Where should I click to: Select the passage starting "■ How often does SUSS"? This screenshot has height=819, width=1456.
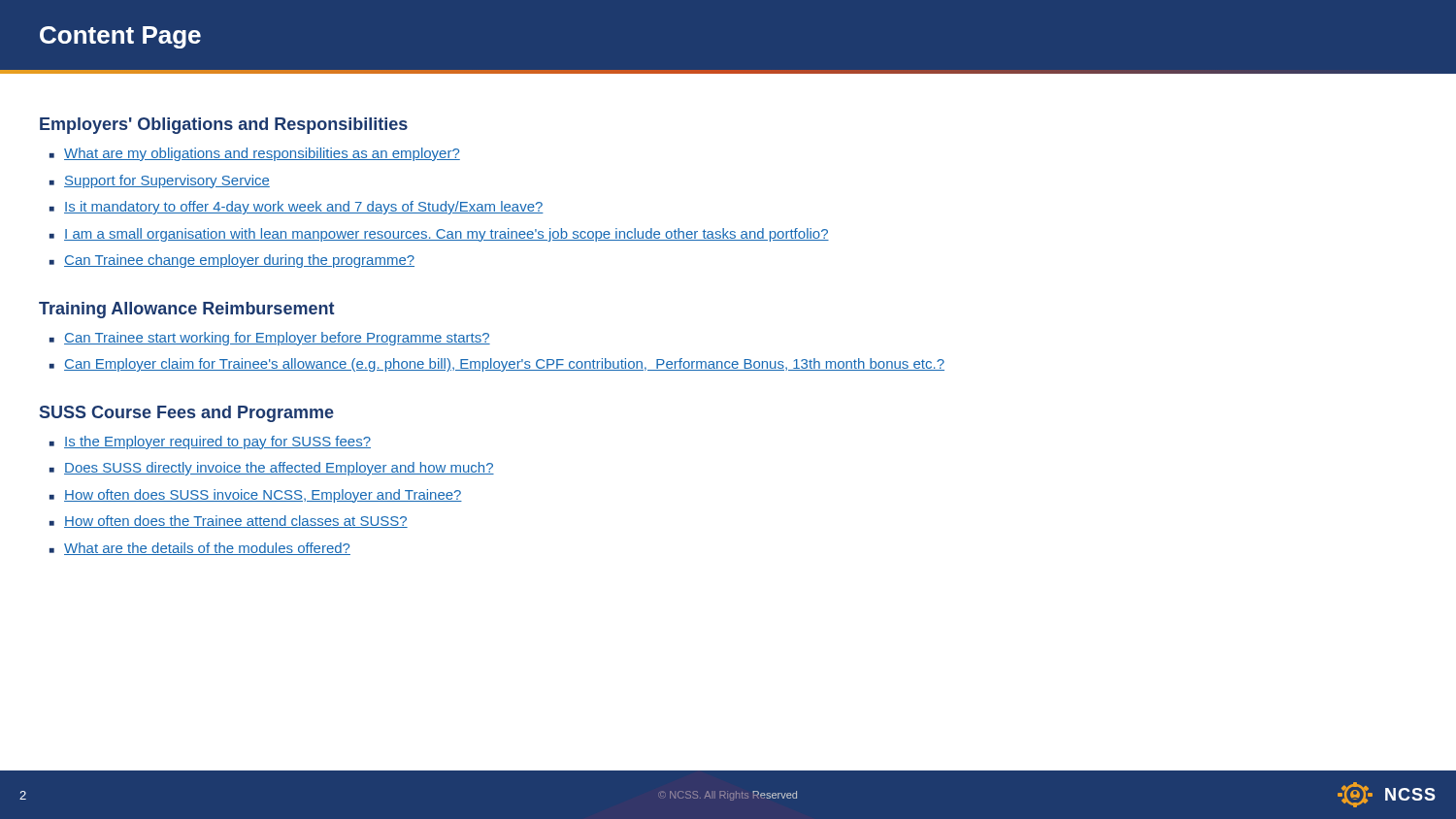(255, 495)
